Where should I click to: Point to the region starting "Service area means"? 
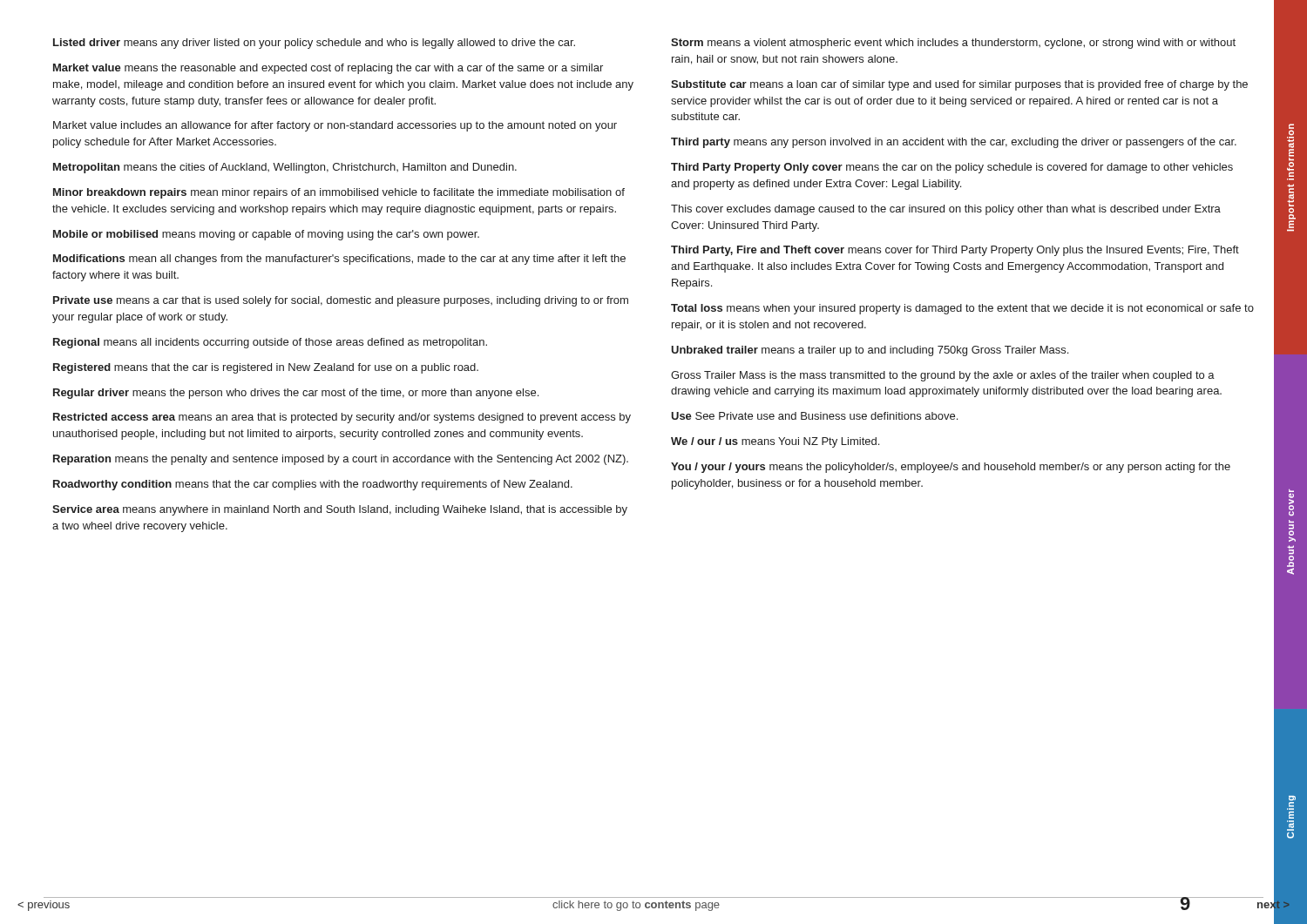pos(344,518)
